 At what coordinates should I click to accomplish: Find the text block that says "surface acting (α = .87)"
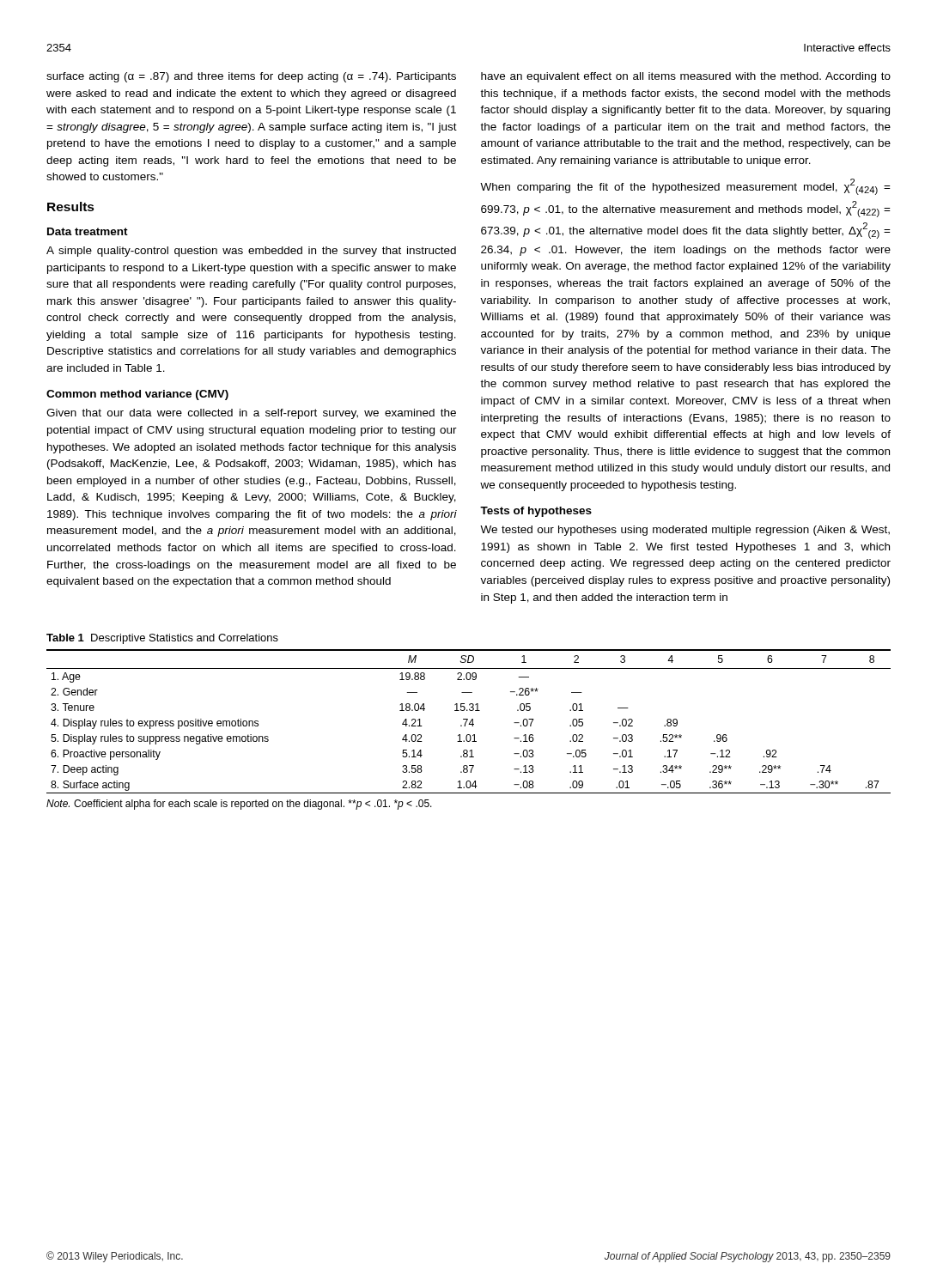click(251, 127)
